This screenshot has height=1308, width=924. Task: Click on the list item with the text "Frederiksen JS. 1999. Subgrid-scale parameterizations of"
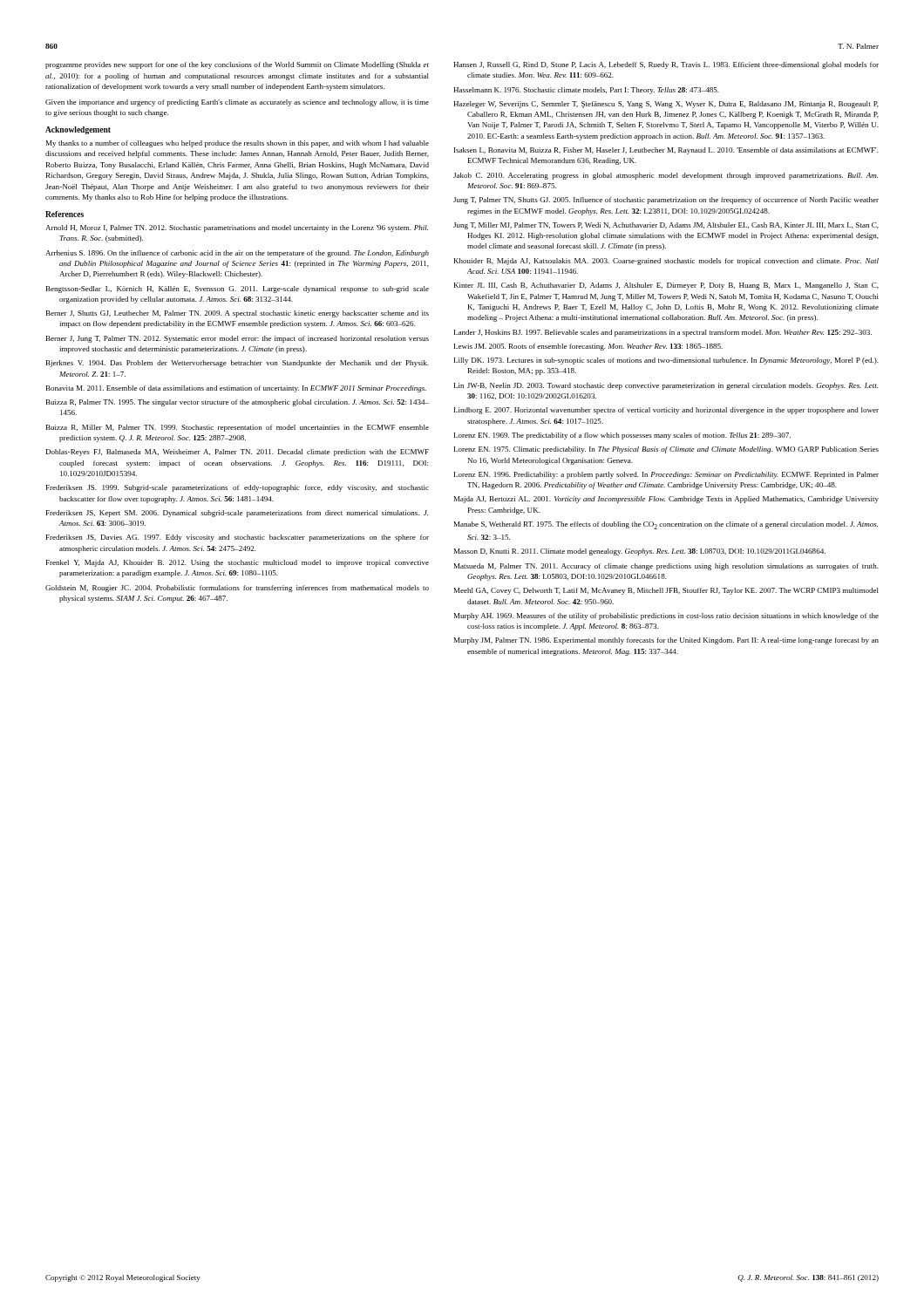(237, 493)
